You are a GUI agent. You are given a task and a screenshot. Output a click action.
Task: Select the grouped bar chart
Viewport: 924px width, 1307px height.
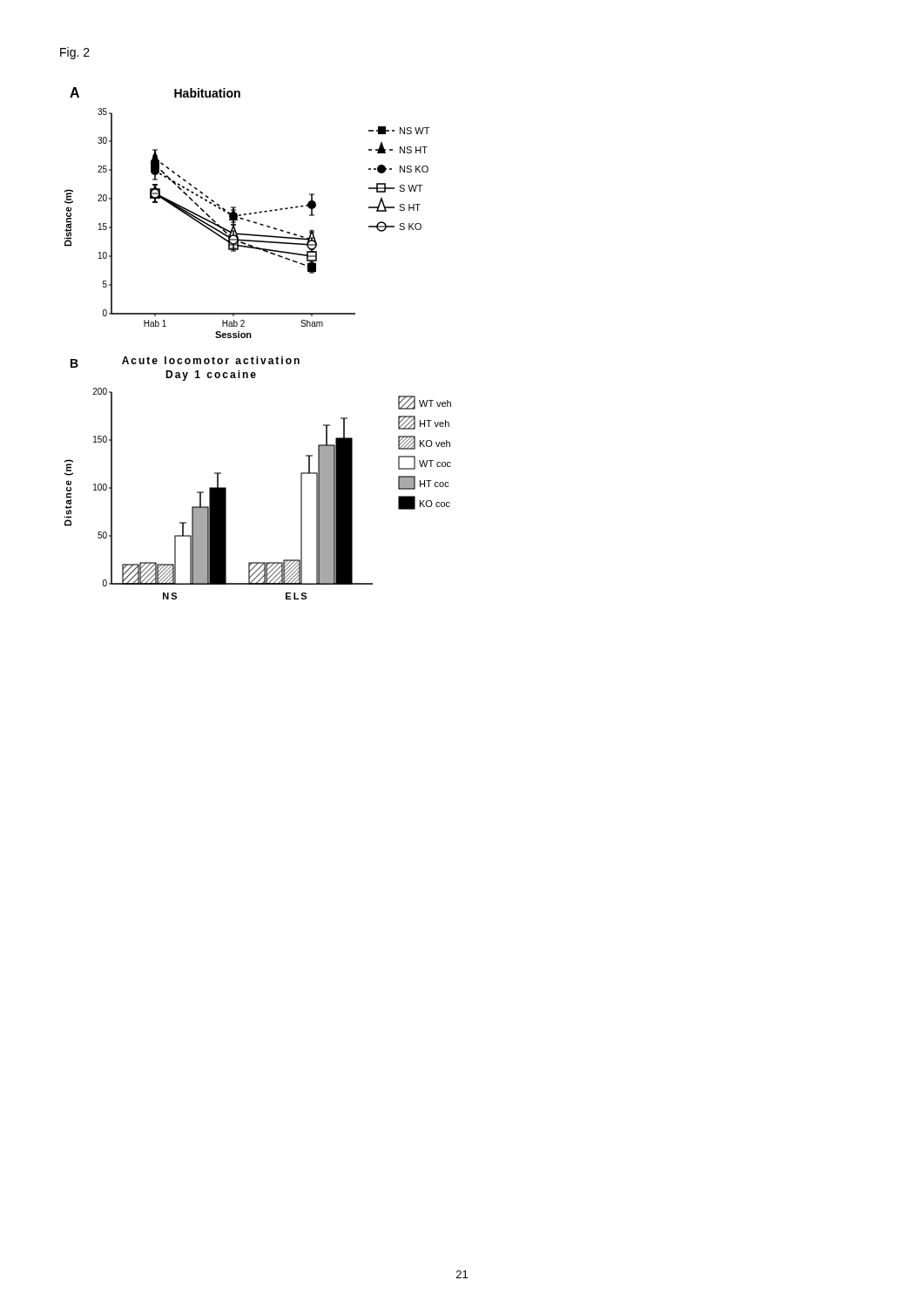click(x=303, y=484)
